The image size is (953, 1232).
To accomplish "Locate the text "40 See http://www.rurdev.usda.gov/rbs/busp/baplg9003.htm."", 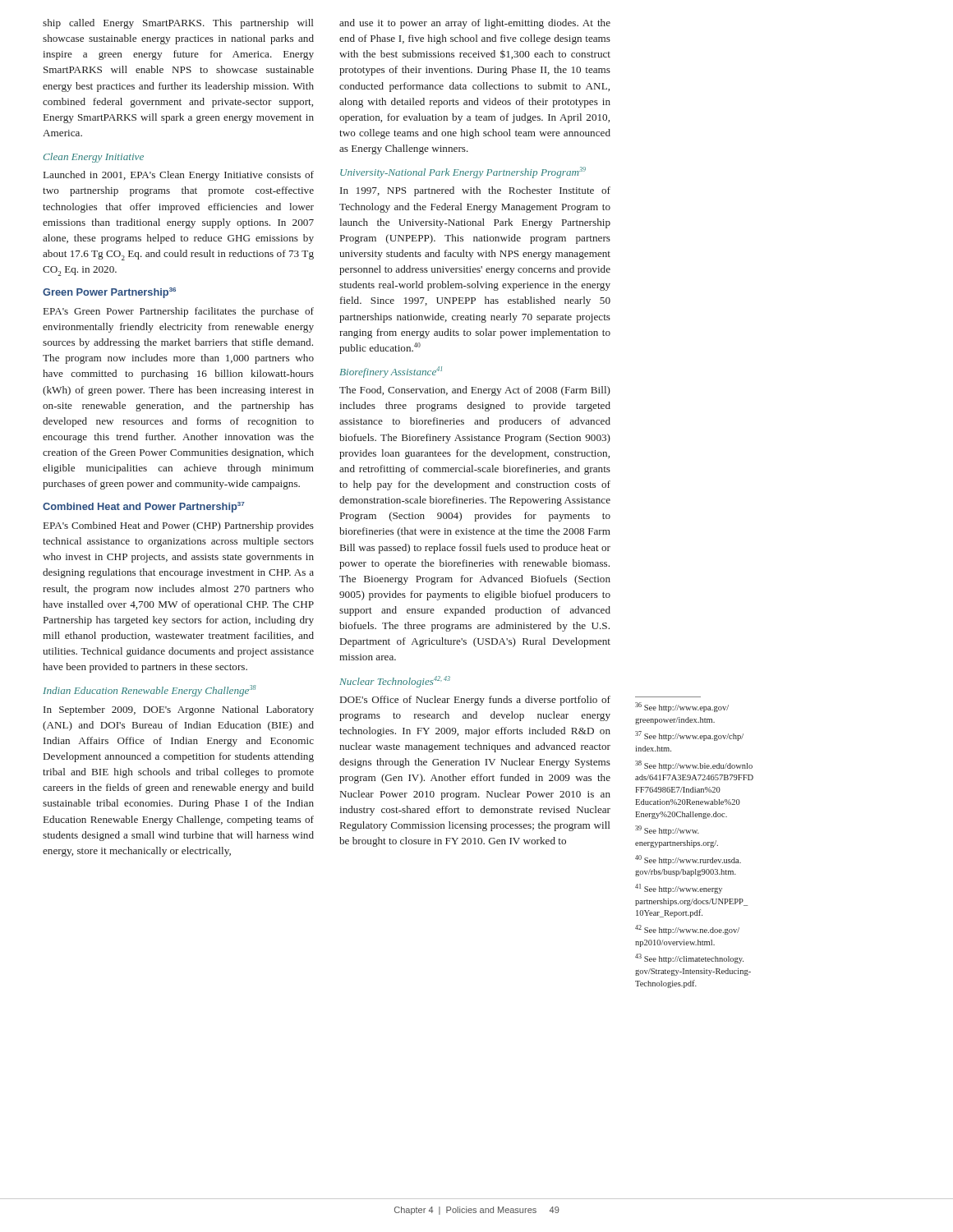I will 688,860.
